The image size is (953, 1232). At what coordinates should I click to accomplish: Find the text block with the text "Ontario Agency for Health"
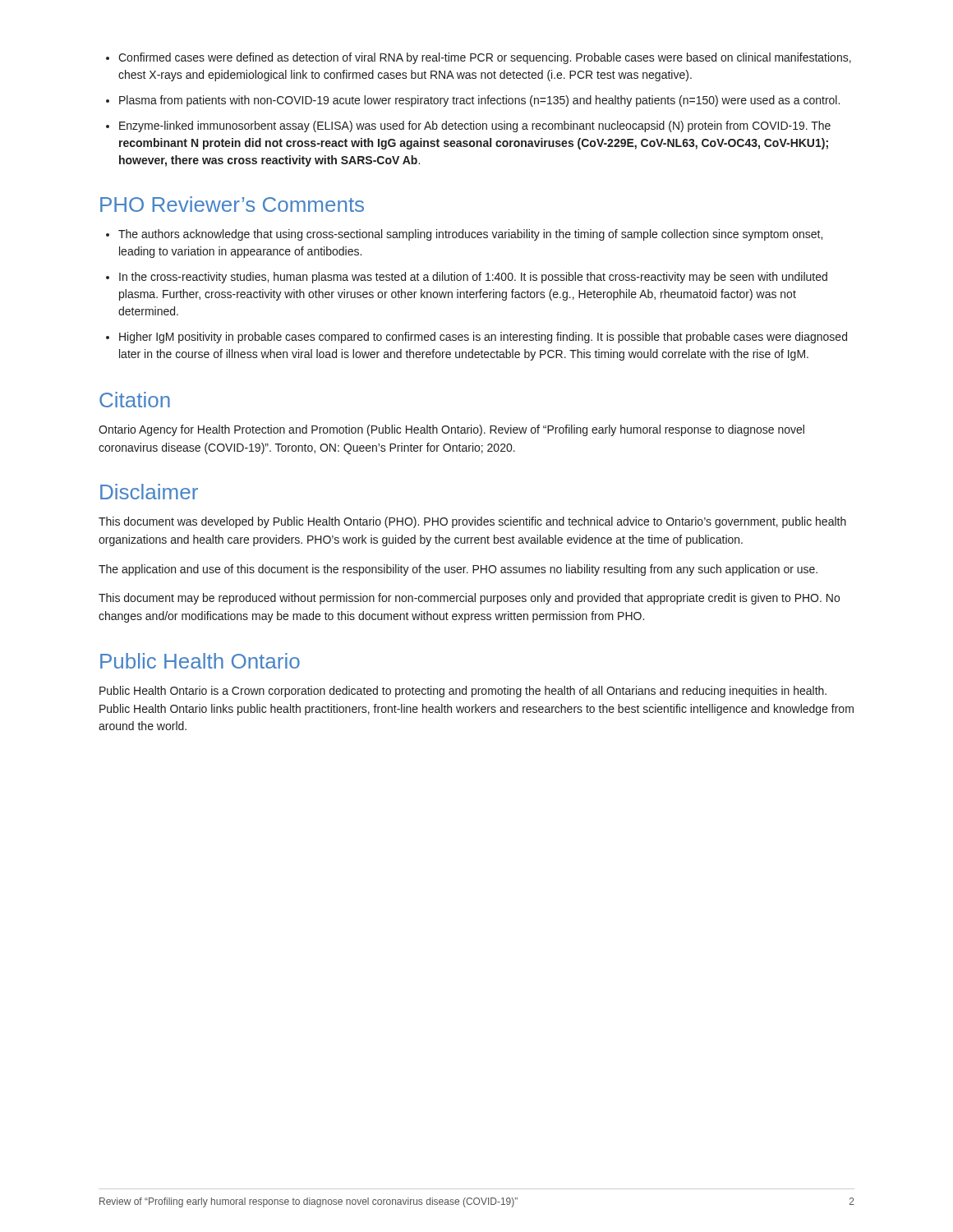tap(452, 438)
